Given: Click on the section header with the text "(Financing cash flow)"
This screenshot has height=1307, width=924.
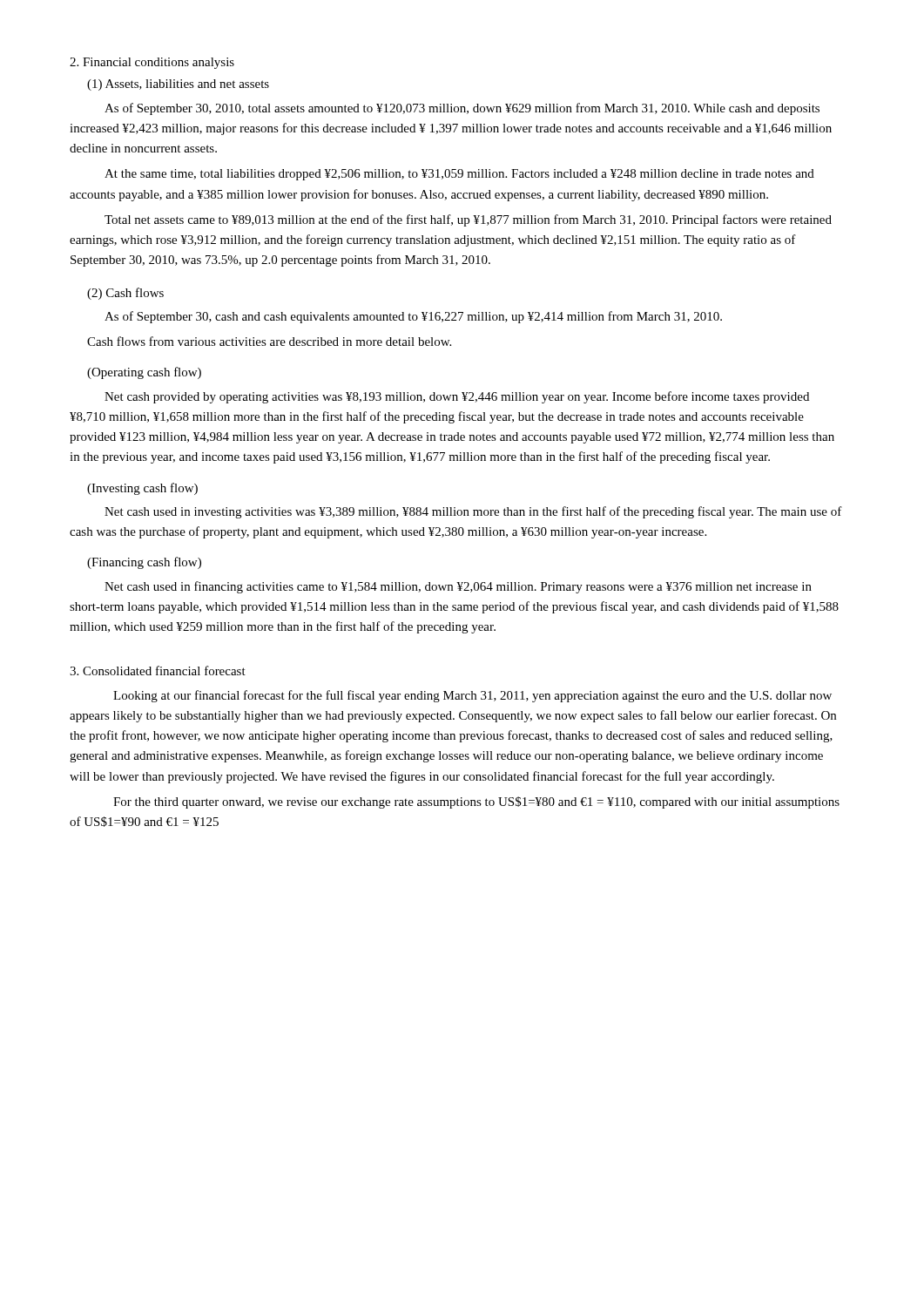Looking at the screenshot, I should 144,562.
